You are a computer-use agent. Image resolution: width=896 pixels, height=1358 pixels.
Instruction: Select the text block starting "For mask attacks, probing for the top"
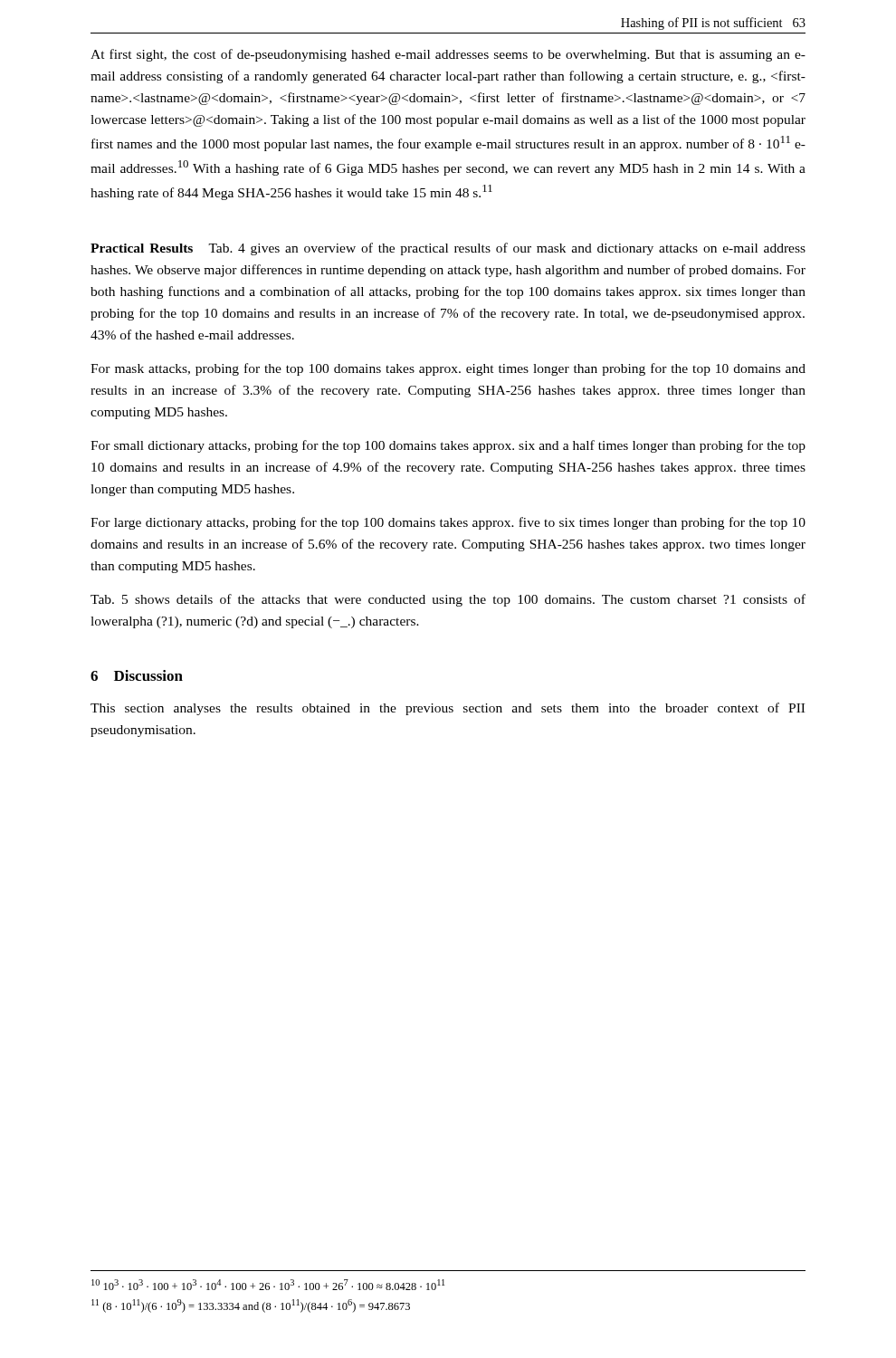pyautogui.click(x=448, y=390)
